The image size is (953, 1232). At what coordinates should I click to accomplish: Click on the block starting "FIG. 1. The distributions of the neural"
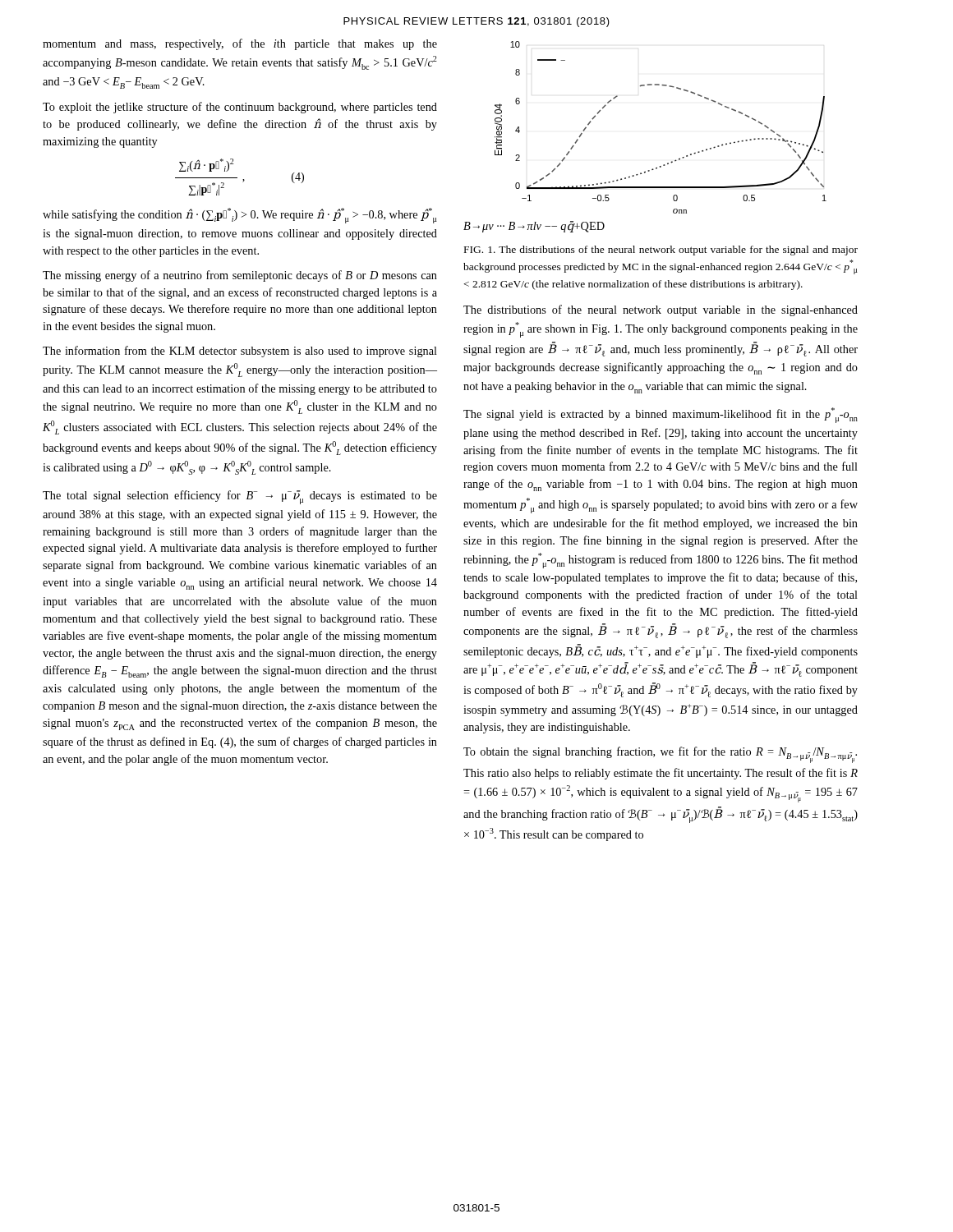click(661, 266)
